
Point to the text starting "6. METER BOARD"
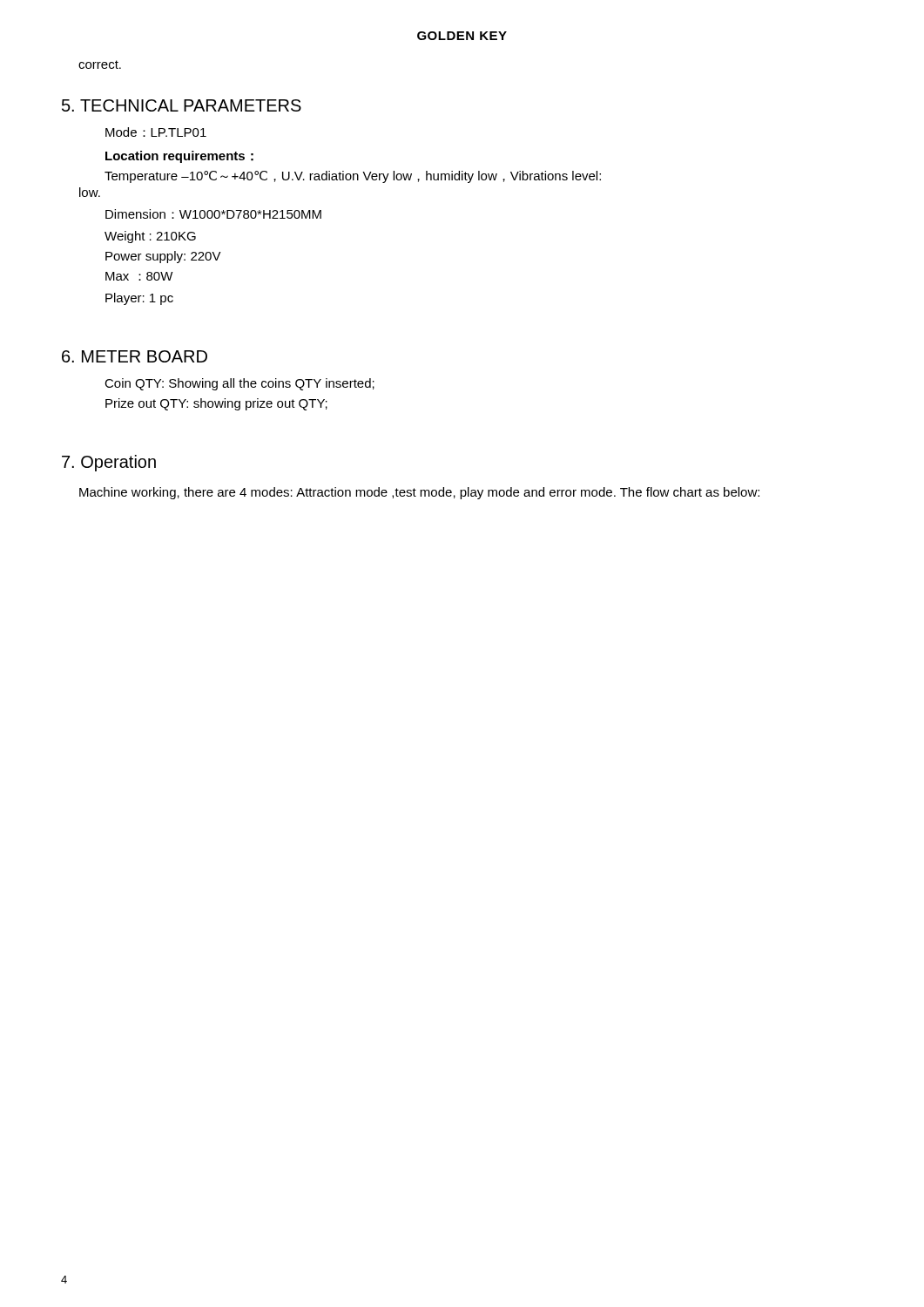[135, 356]
